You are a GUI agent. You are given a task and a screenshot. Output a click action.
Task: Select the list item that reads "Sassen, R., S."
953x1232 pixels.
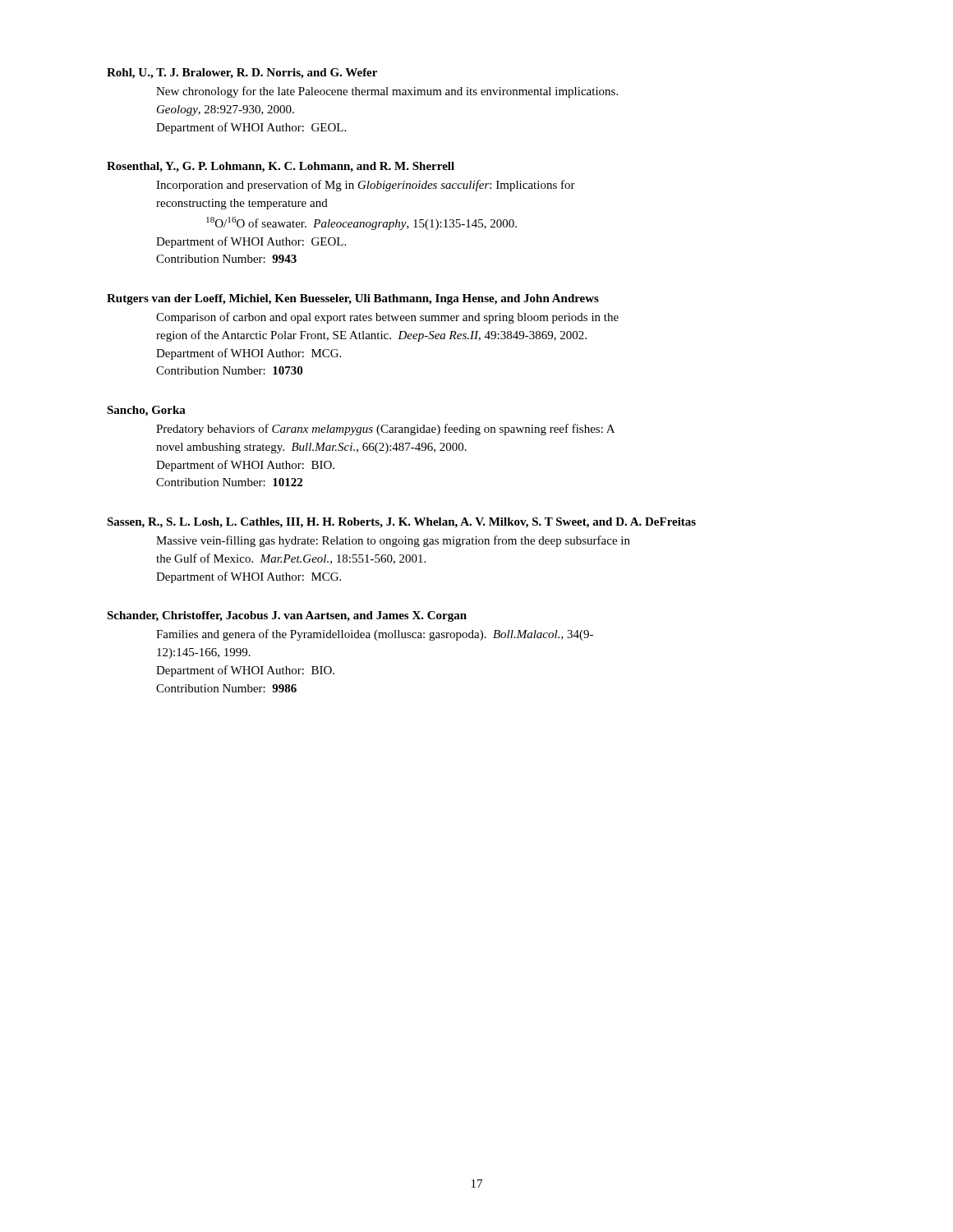tap(476, 550)
